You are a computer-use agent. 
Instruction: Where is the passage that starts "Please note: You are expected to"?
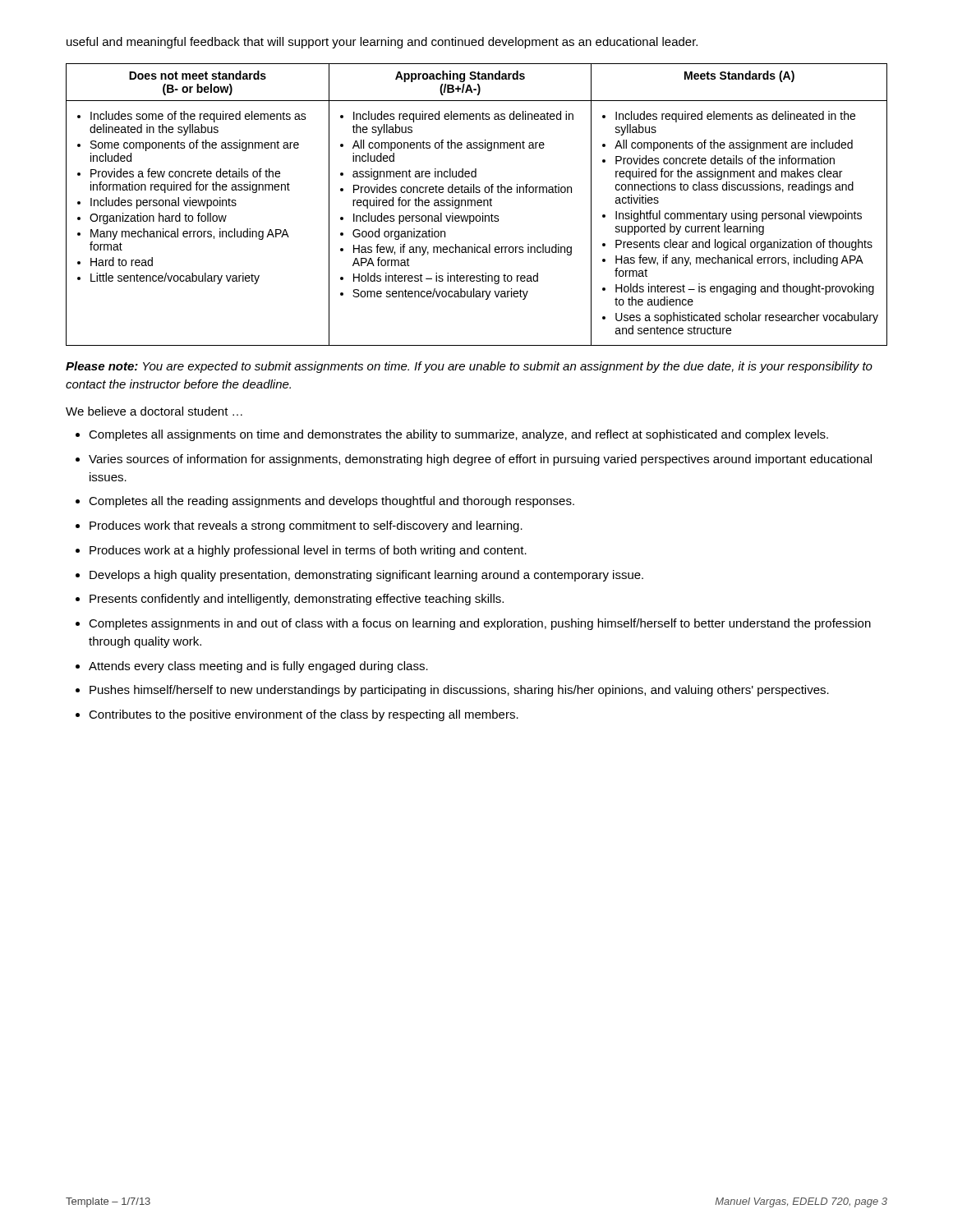click(476, 375)
